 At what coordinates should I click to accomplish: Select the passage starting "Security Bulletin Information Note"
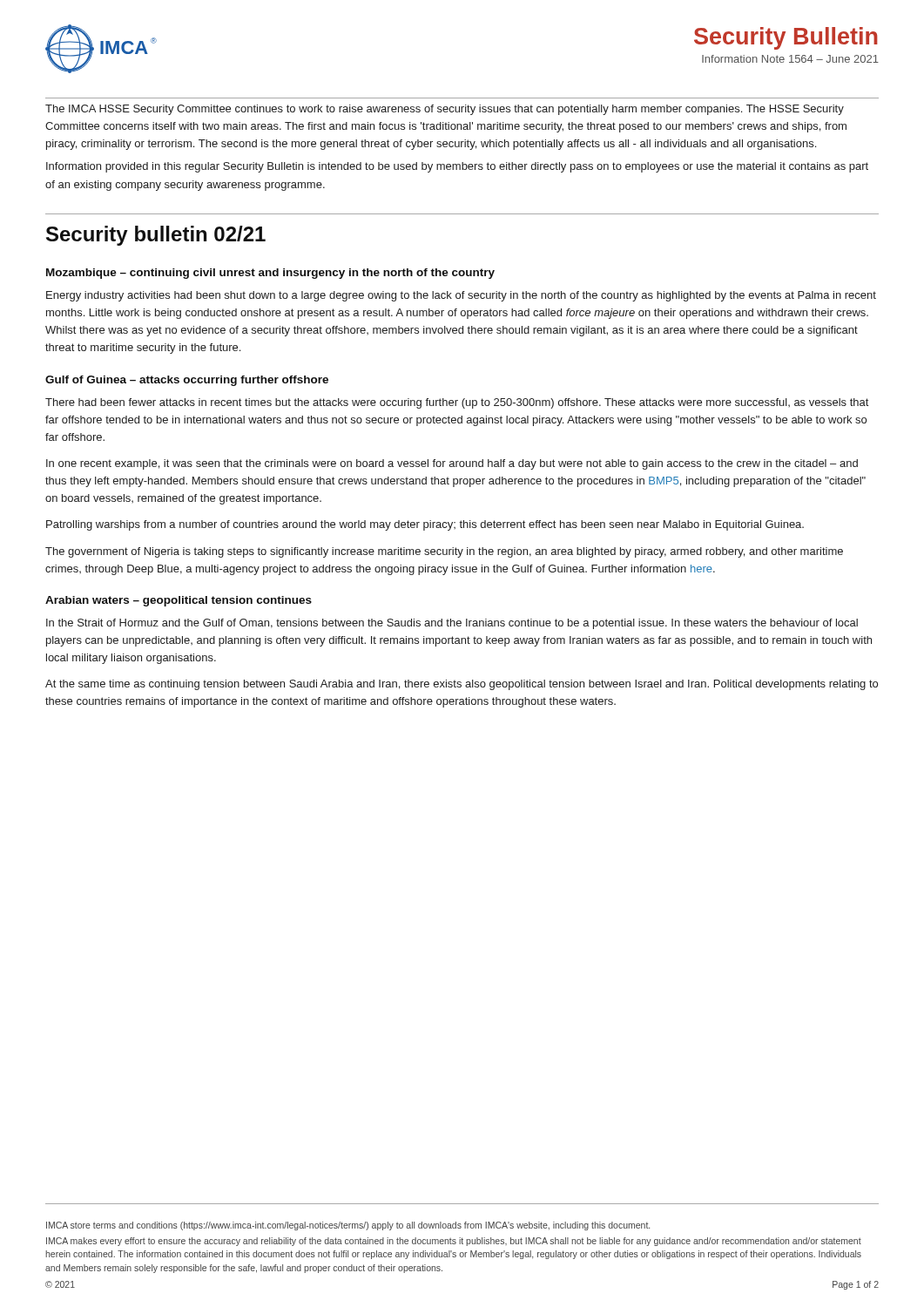click(x=786, y=45)
